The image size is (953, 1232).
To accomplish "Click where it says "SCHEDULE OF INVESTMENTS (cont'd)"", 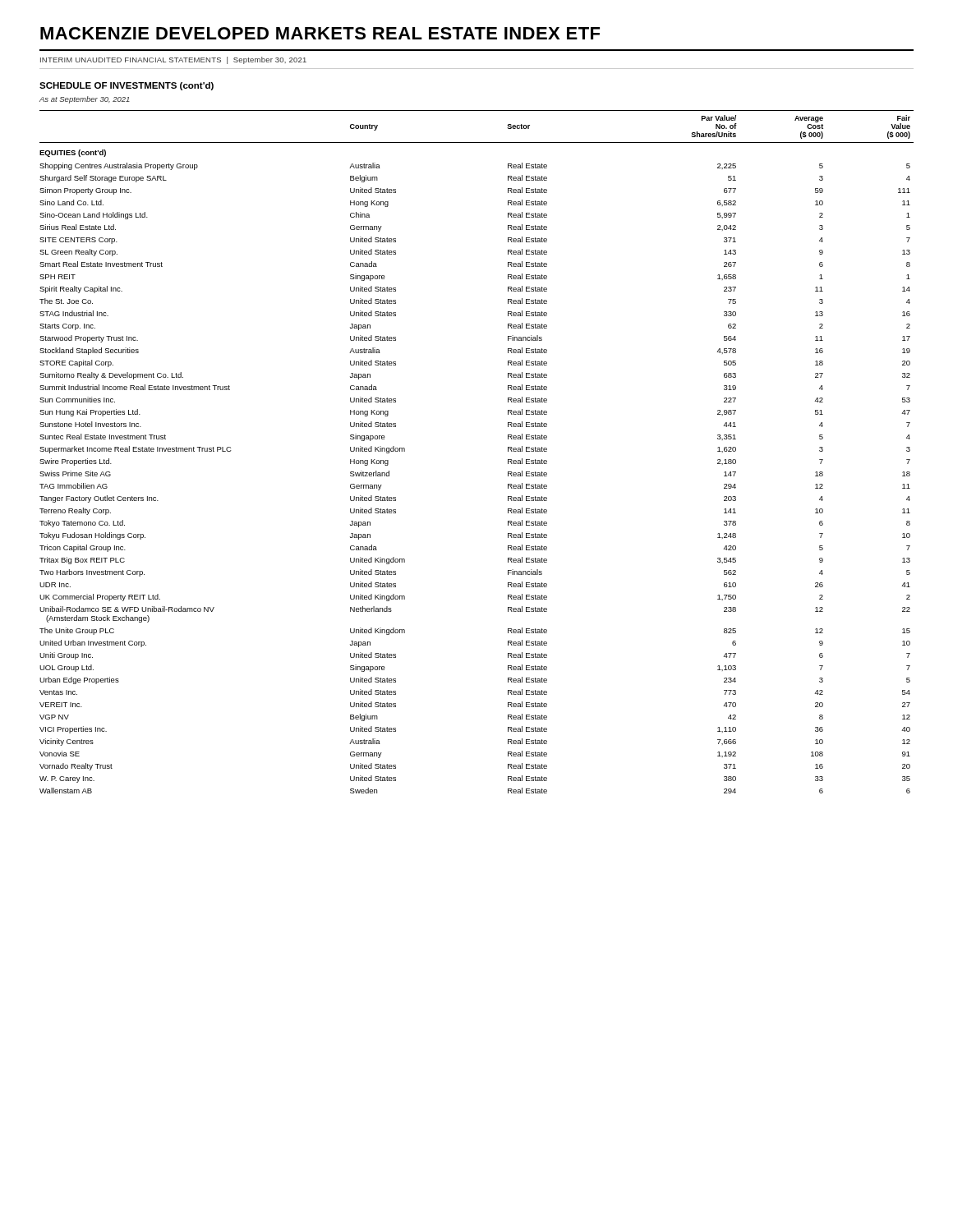I will tap(127, 85).
